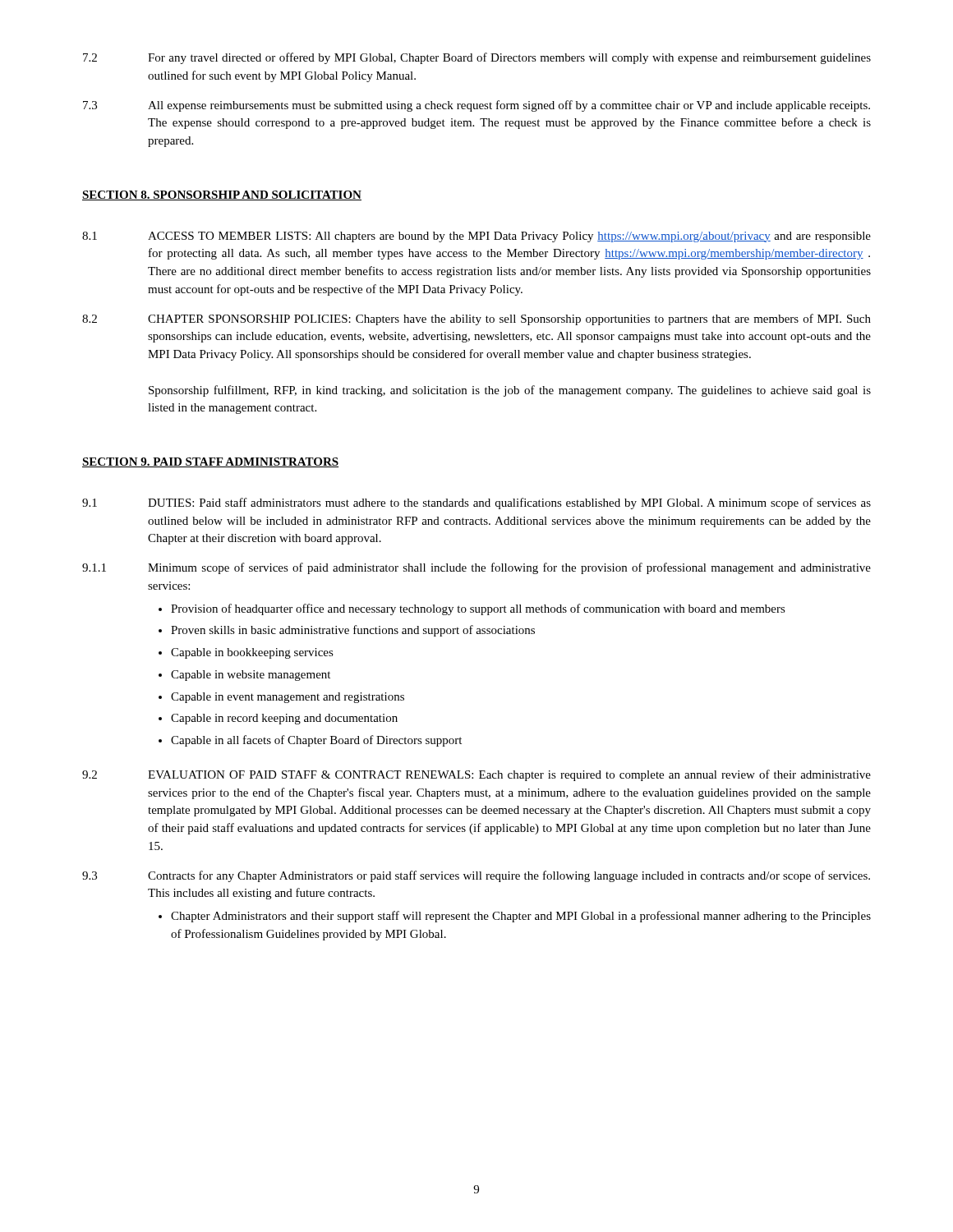Where does it say "SECTION 9. PAID STAFF ADMINISTRATORS"?
953x1232 pixels.
coord(210,462)
